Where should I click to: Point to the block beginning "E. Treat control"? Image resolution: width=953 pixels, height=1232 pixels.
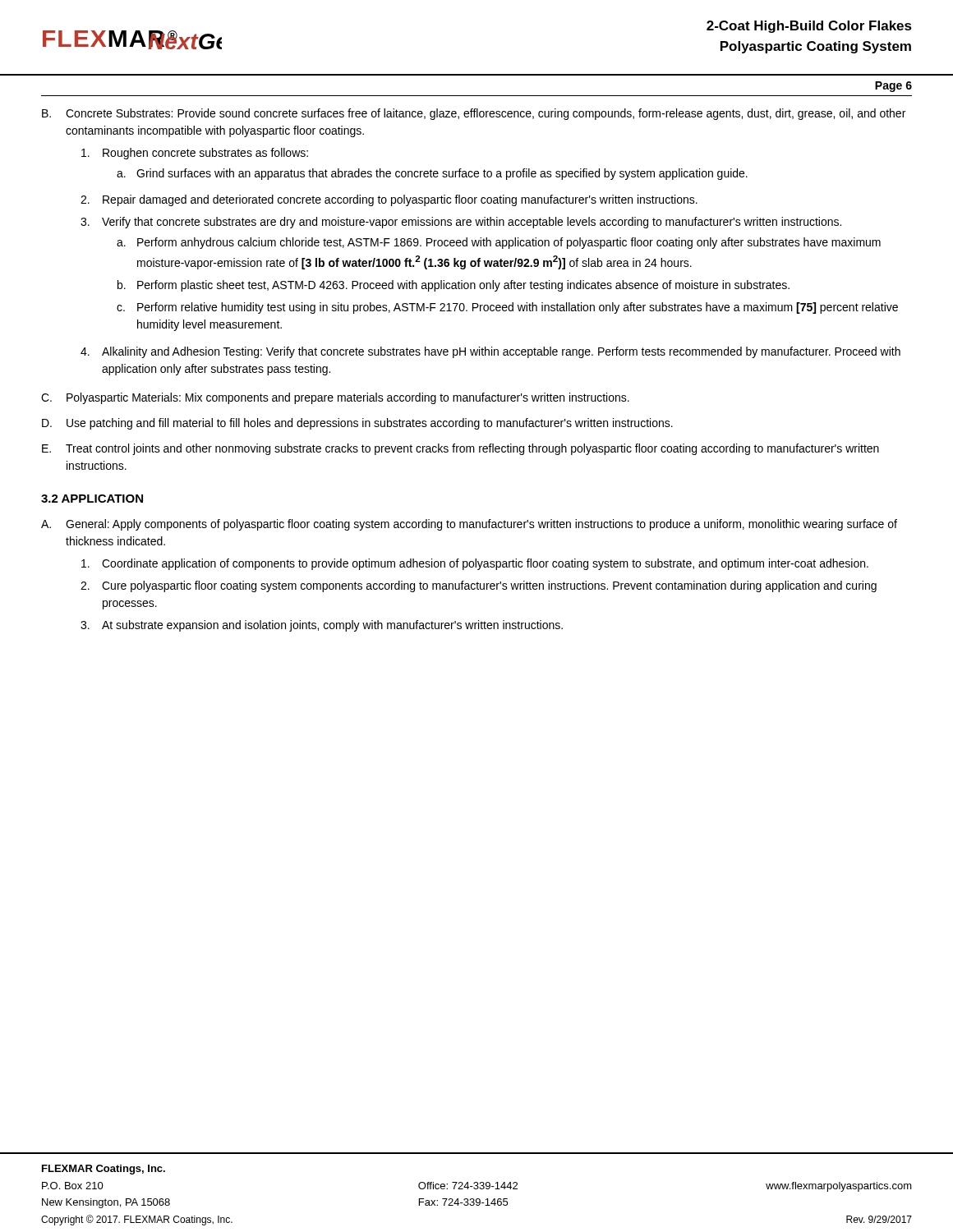click(476, 457)
